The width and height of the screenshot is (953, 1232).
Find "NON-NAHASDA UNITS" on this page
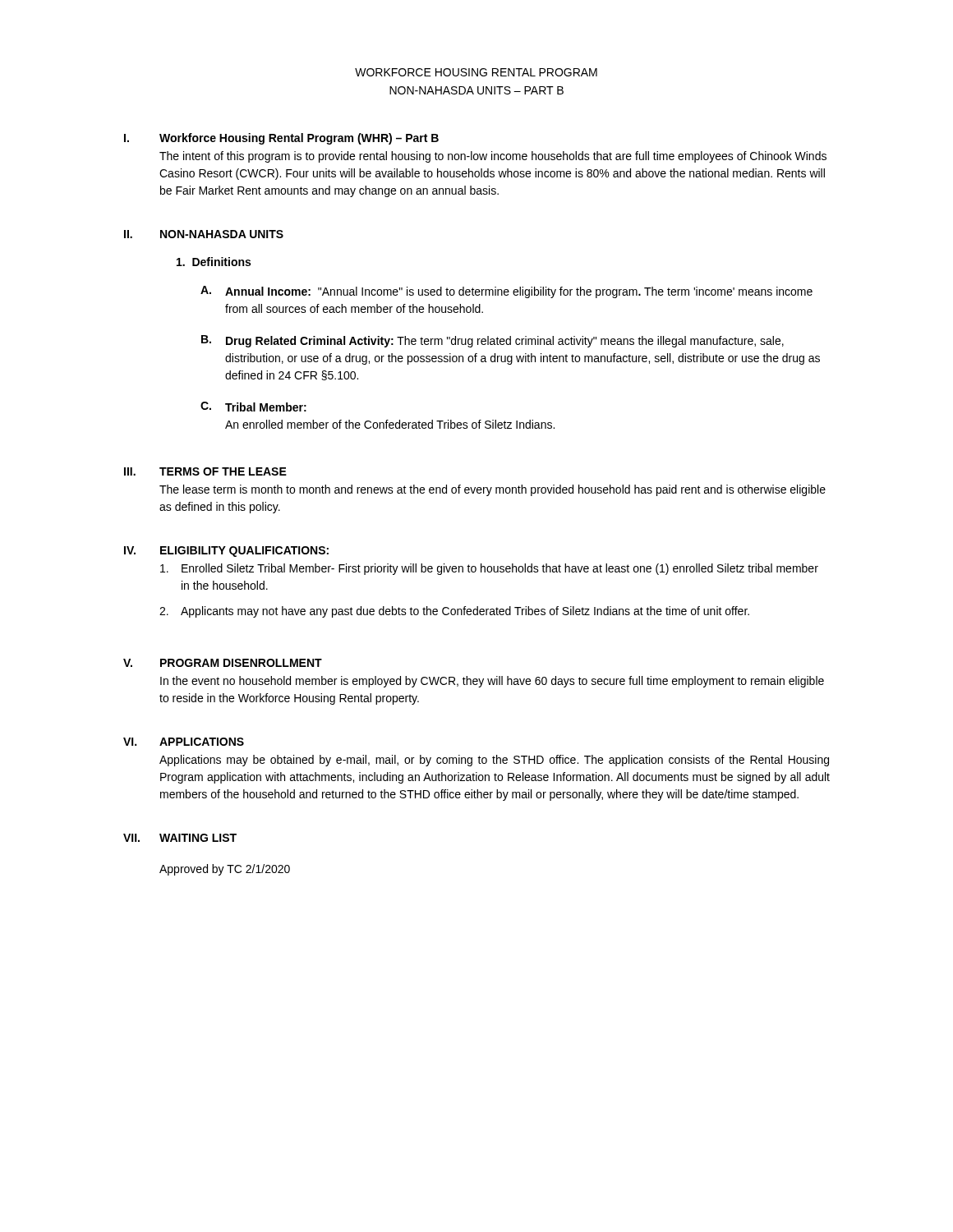pyautogui.click(x=221, y=234)
